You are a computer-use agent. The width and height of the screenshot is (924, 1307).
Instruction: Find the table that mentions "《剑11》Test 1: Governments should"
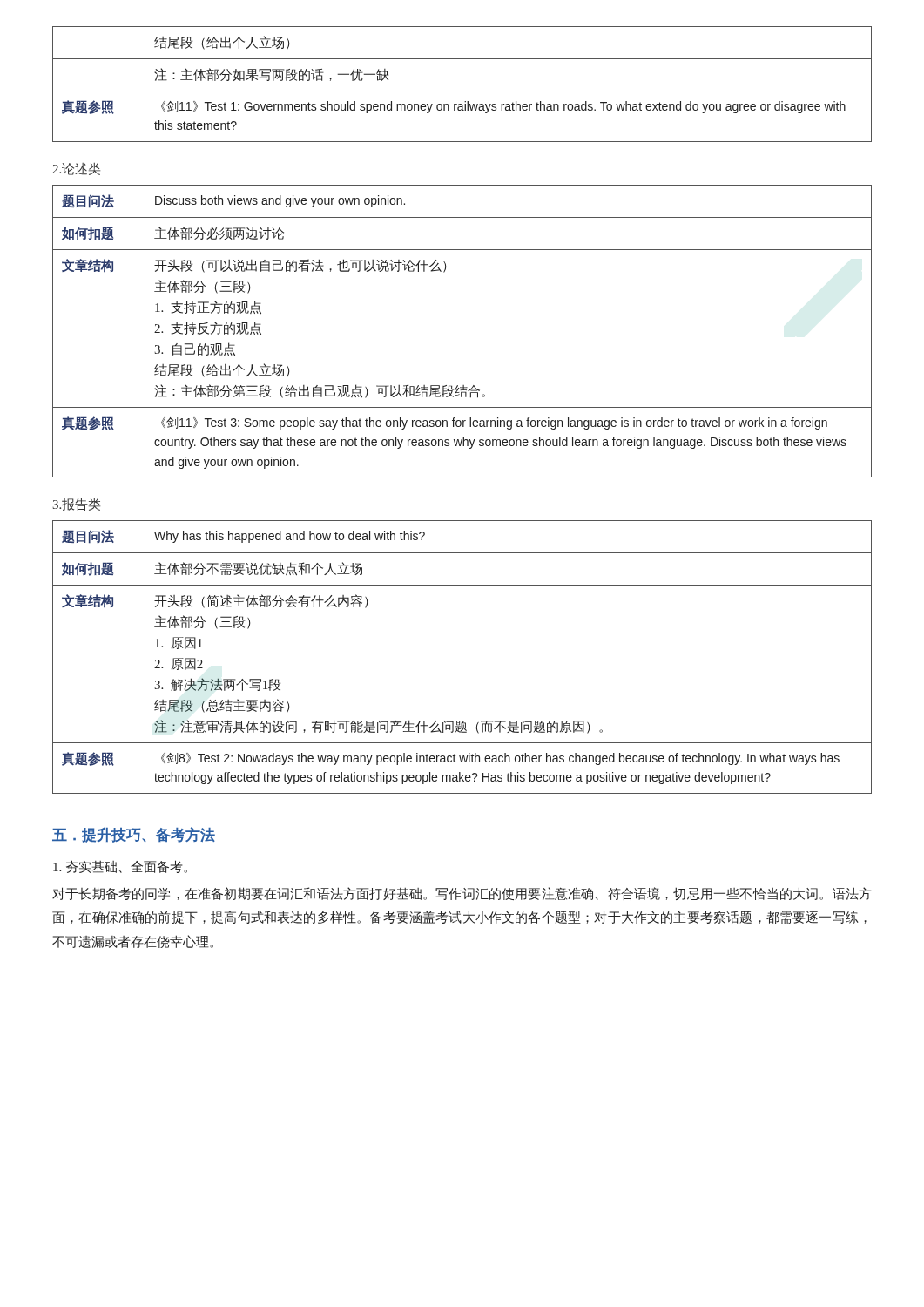pos(462,84)
